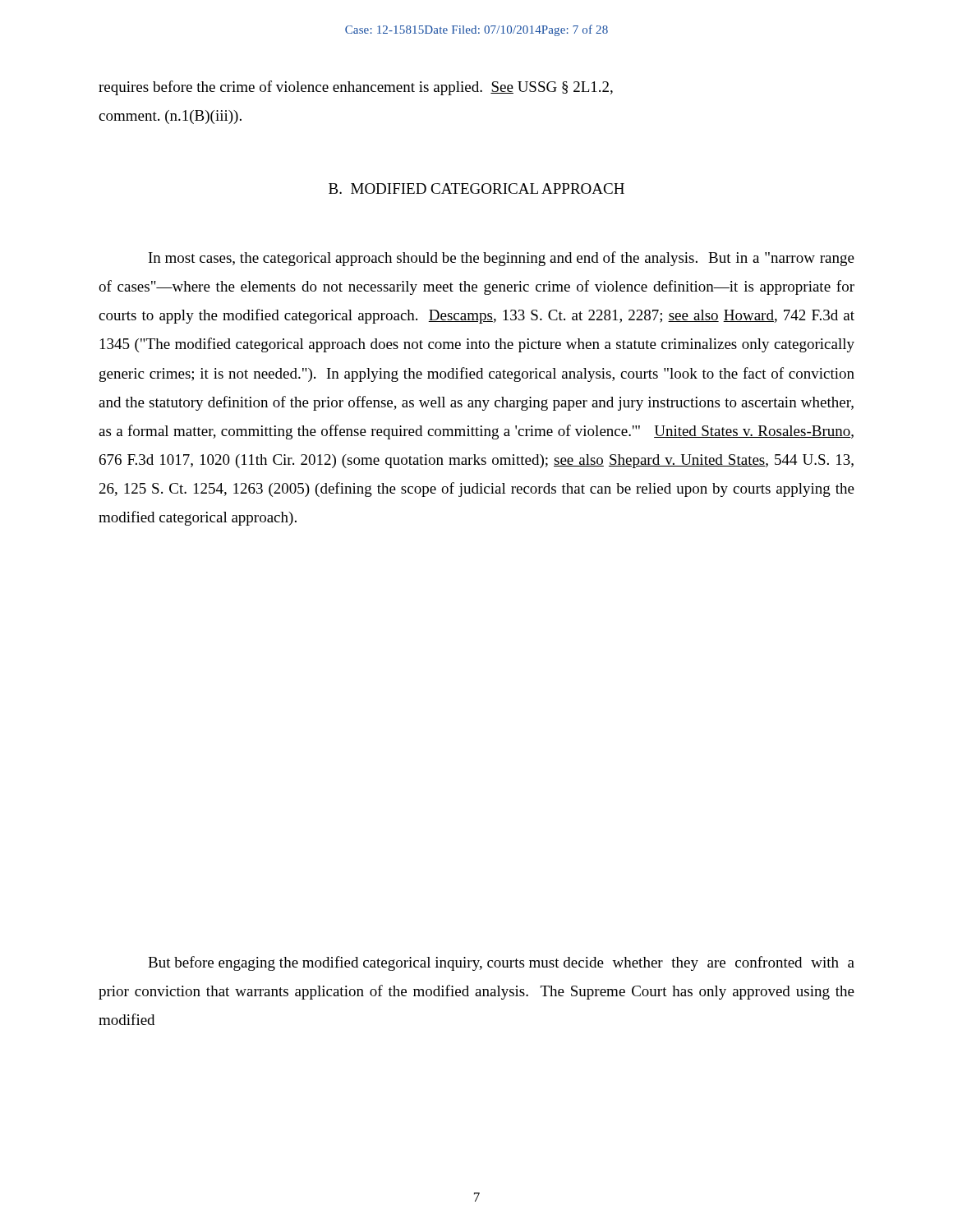Image resolution: width=953 pixels, height=1232 pixels.
Task: Find the text starting "But before engaging"
Action: (x=476, y=988)
